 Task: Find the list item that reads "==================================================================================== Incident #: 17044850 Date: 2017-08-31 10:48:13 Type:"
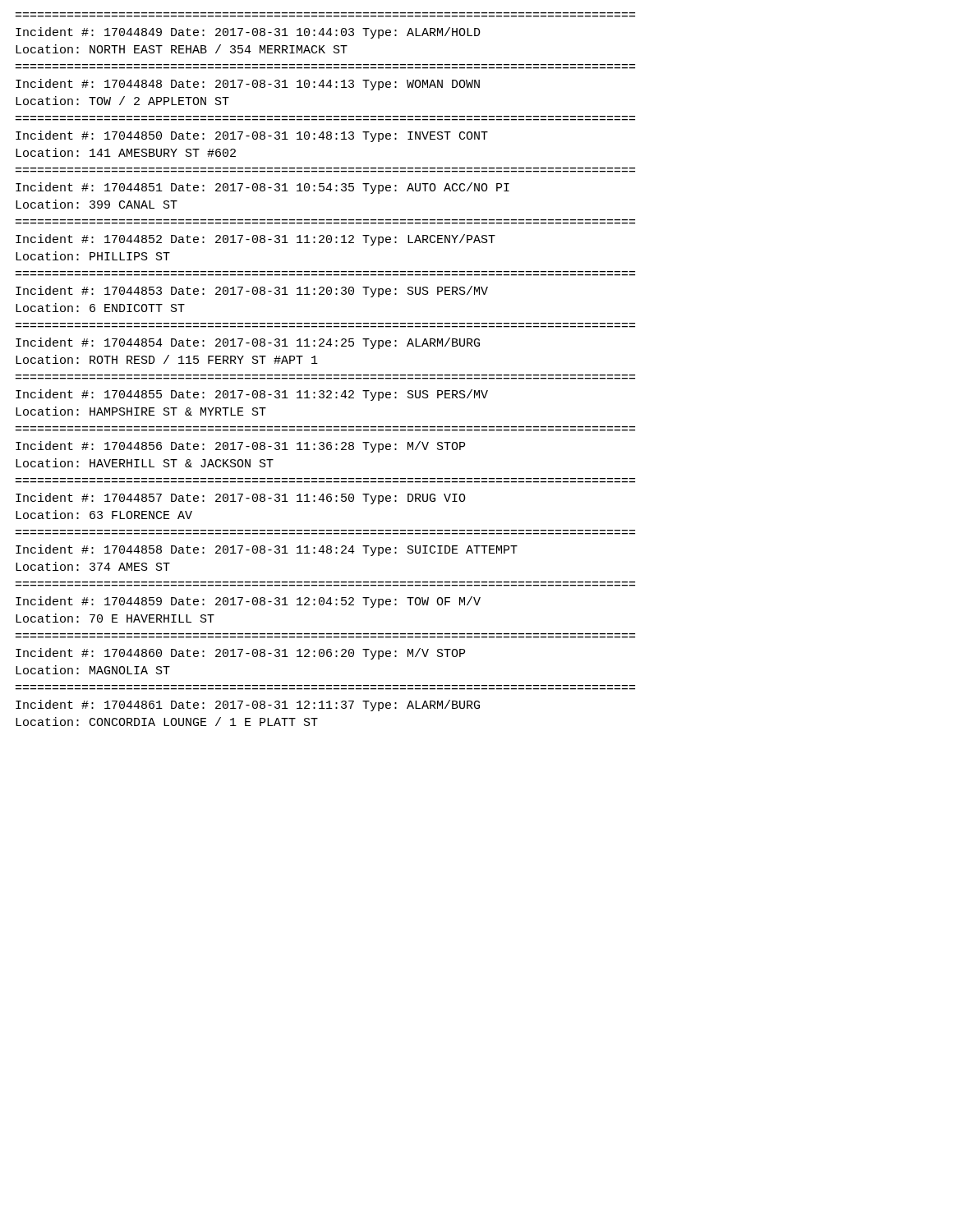coord(476,138)
